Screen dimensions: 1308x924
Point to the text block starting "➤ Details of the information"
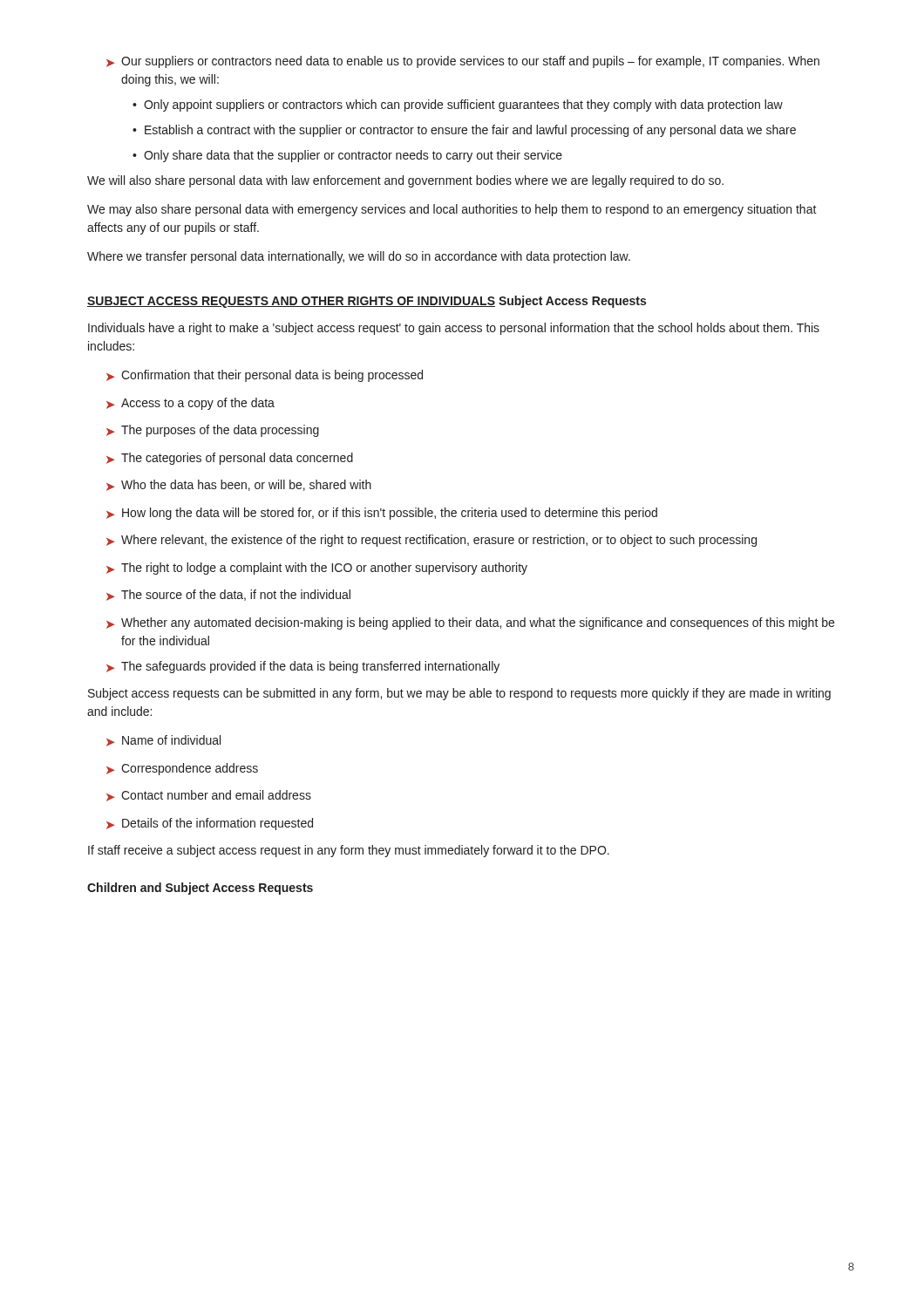tap(210, 824)
